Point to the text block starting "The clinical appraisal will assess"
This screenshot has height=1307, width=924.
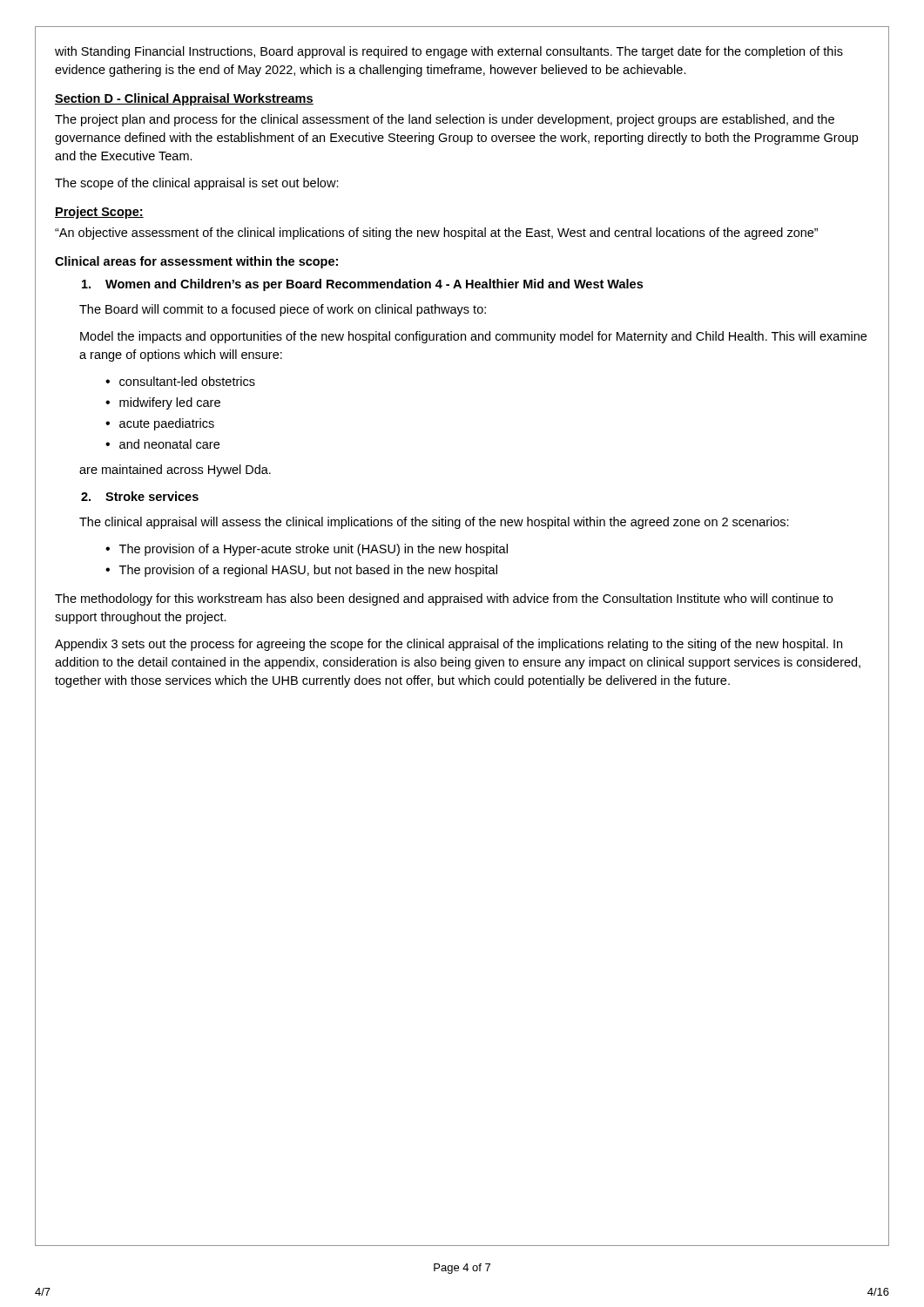(434, 522)
